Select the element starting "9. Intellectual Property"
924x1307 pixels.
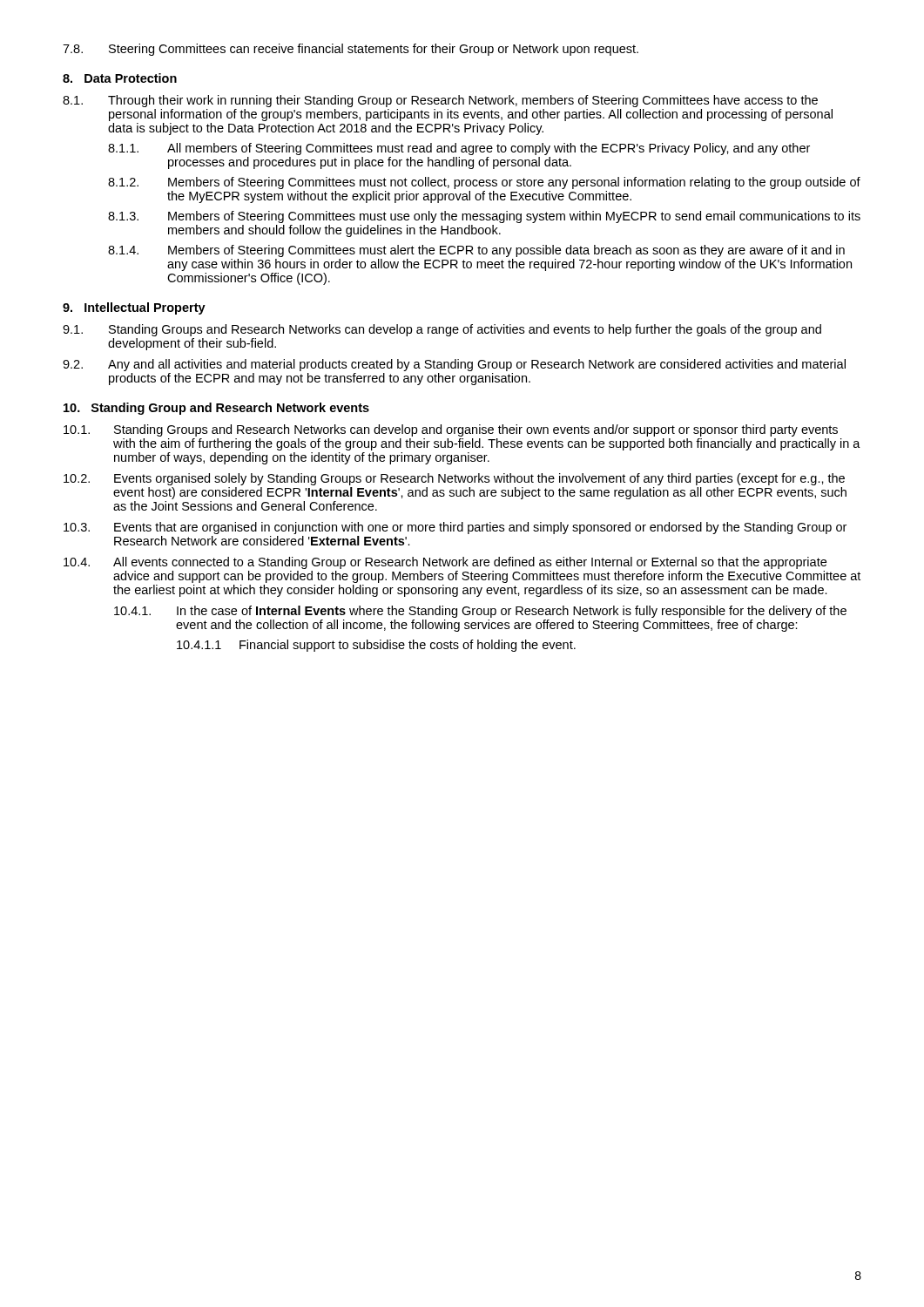click(134, 308)
